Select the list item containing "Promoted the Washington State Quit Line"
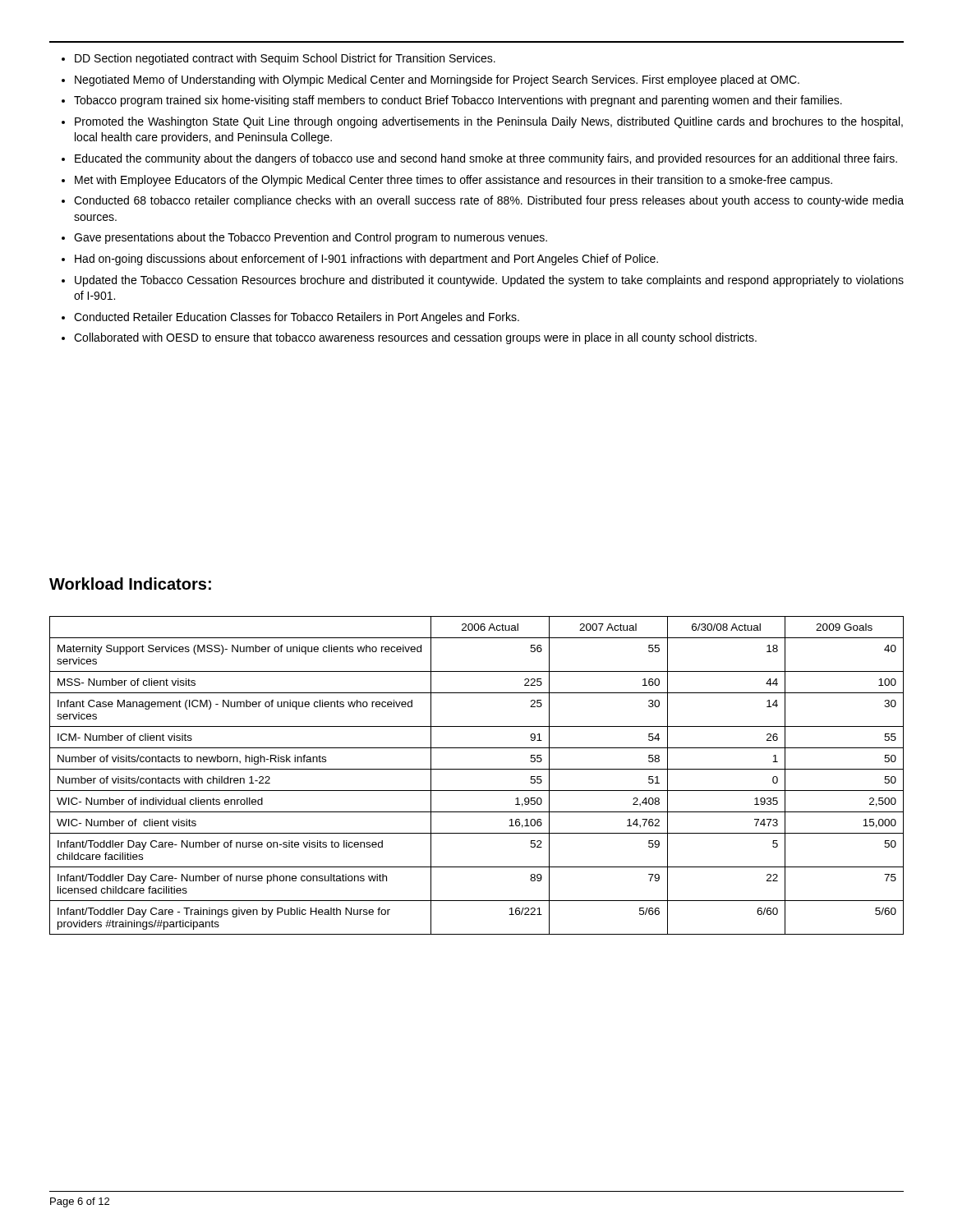Image resolution: width=953 pixels, height=1232 pixels. point(489,129)
